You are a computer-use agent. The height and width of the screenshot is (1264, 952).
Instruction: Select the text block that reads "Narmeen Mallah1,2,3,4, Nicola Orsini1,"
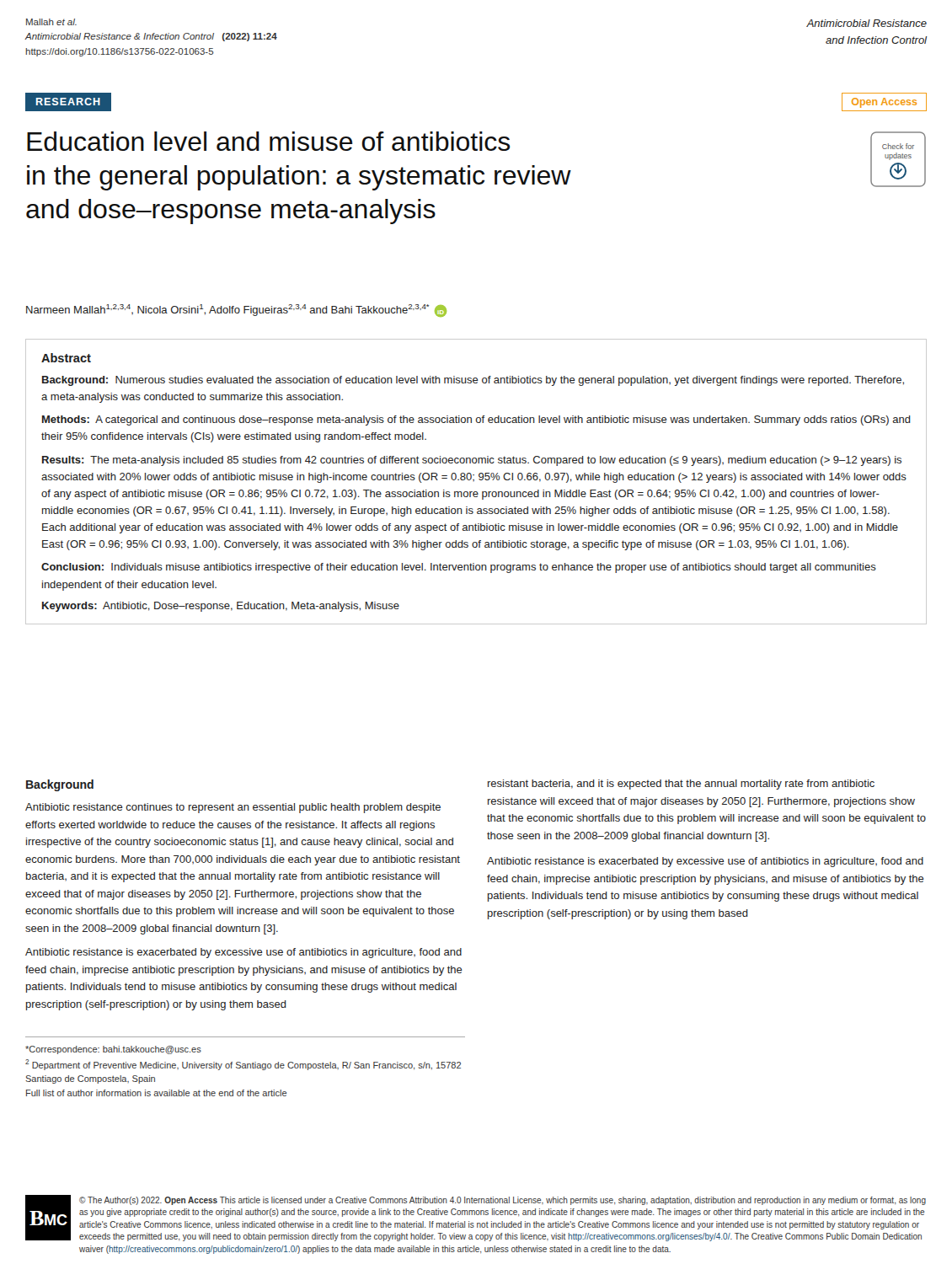point(236,310)
